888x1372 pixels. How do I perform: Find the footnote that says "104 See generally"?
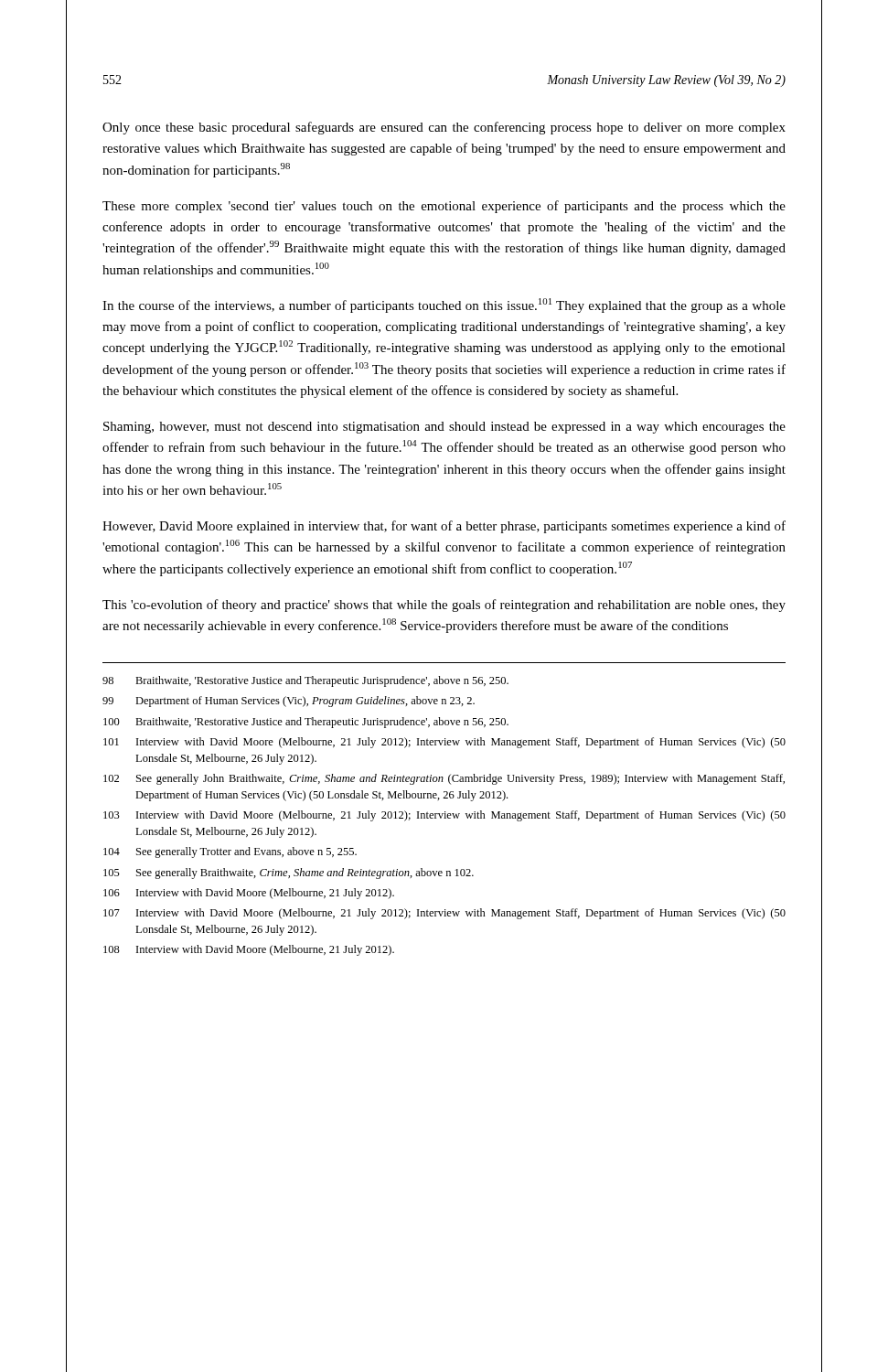tap(230, 852)
